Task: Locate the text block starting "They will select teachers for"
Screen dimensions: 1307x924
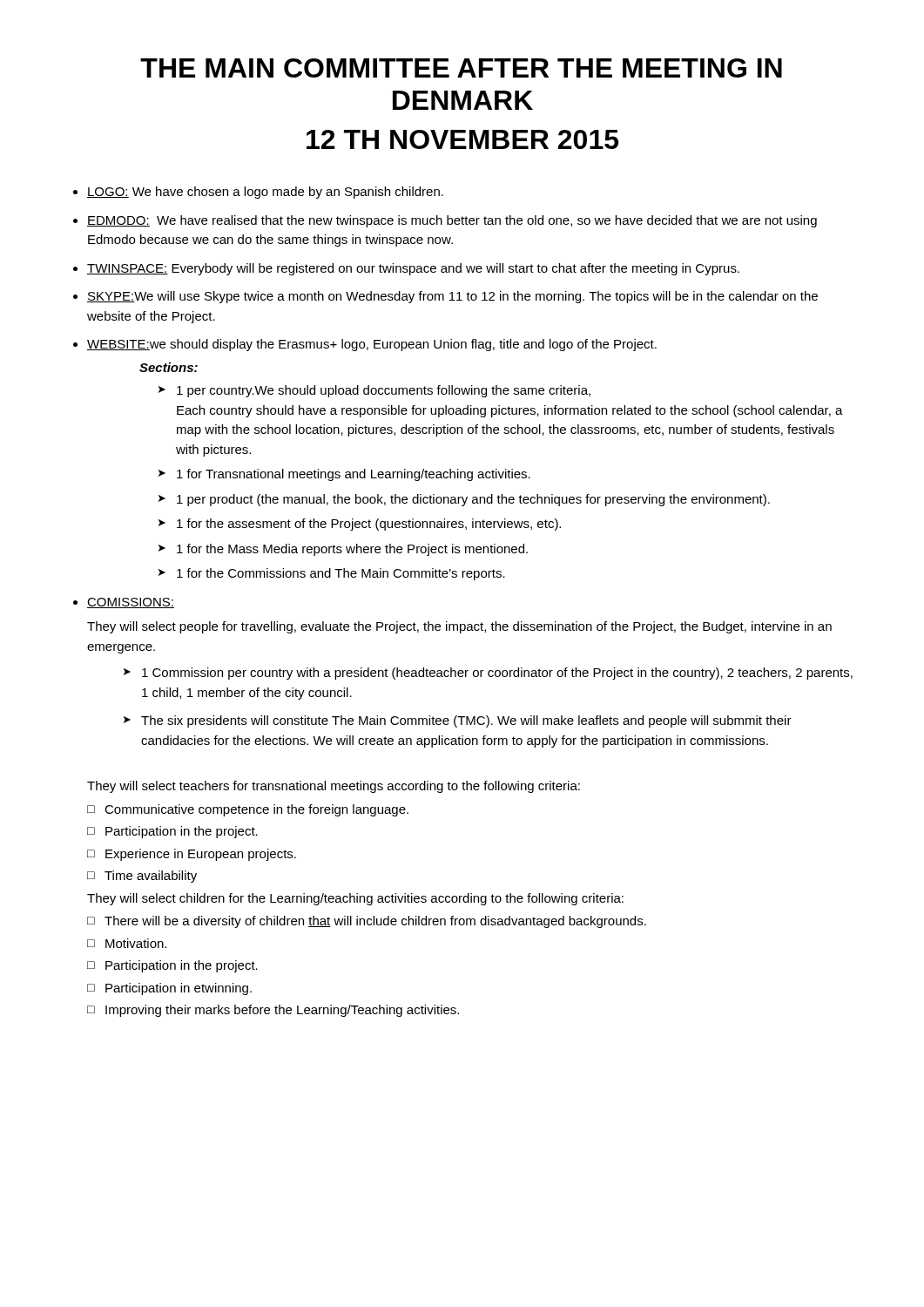Action: (x=334, y=786)
